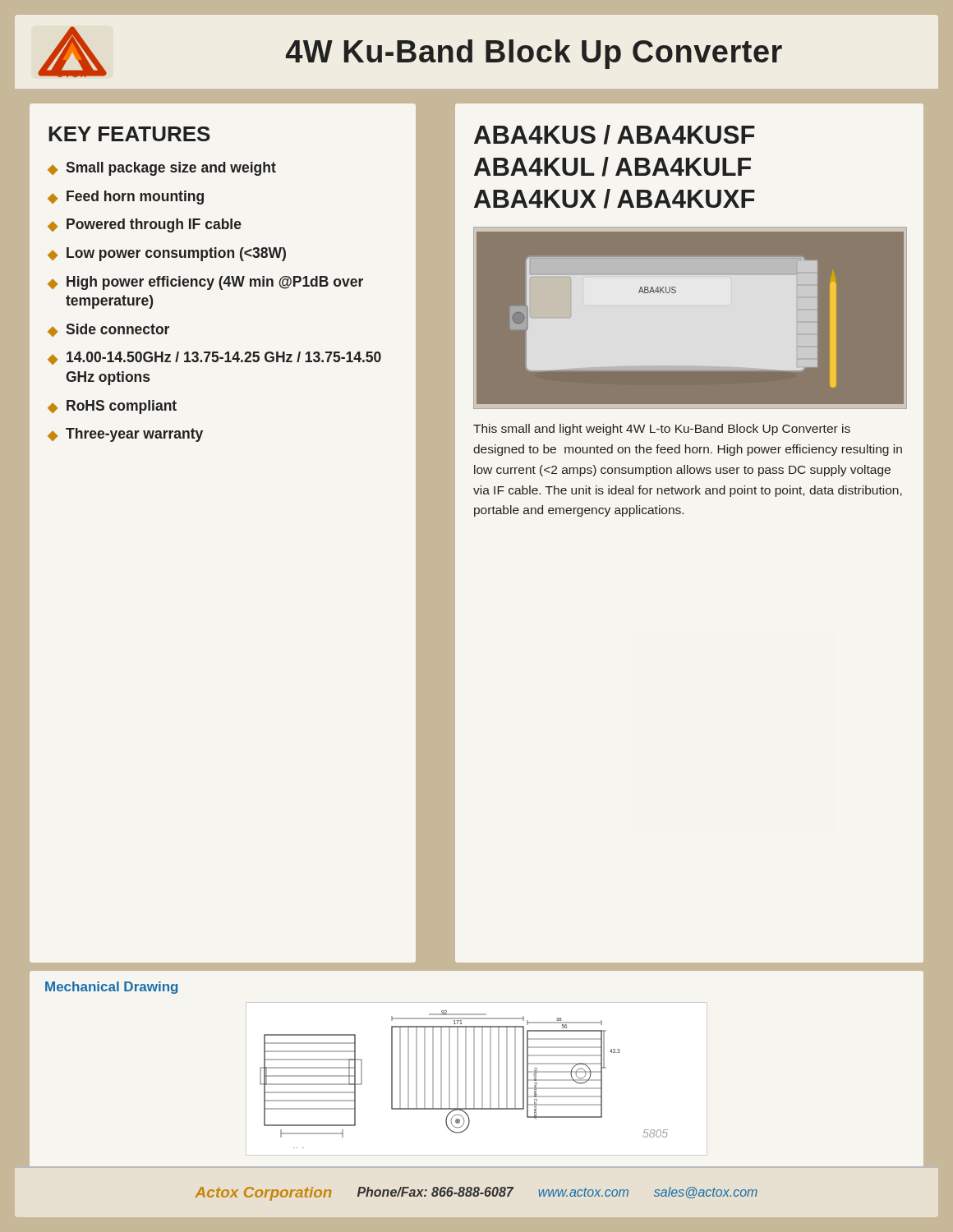The width and height of the screenshot is (953, 1232).
Task: Locate the list item that reads "◆Small package size and weight"
Action: [x=162, y=168]
